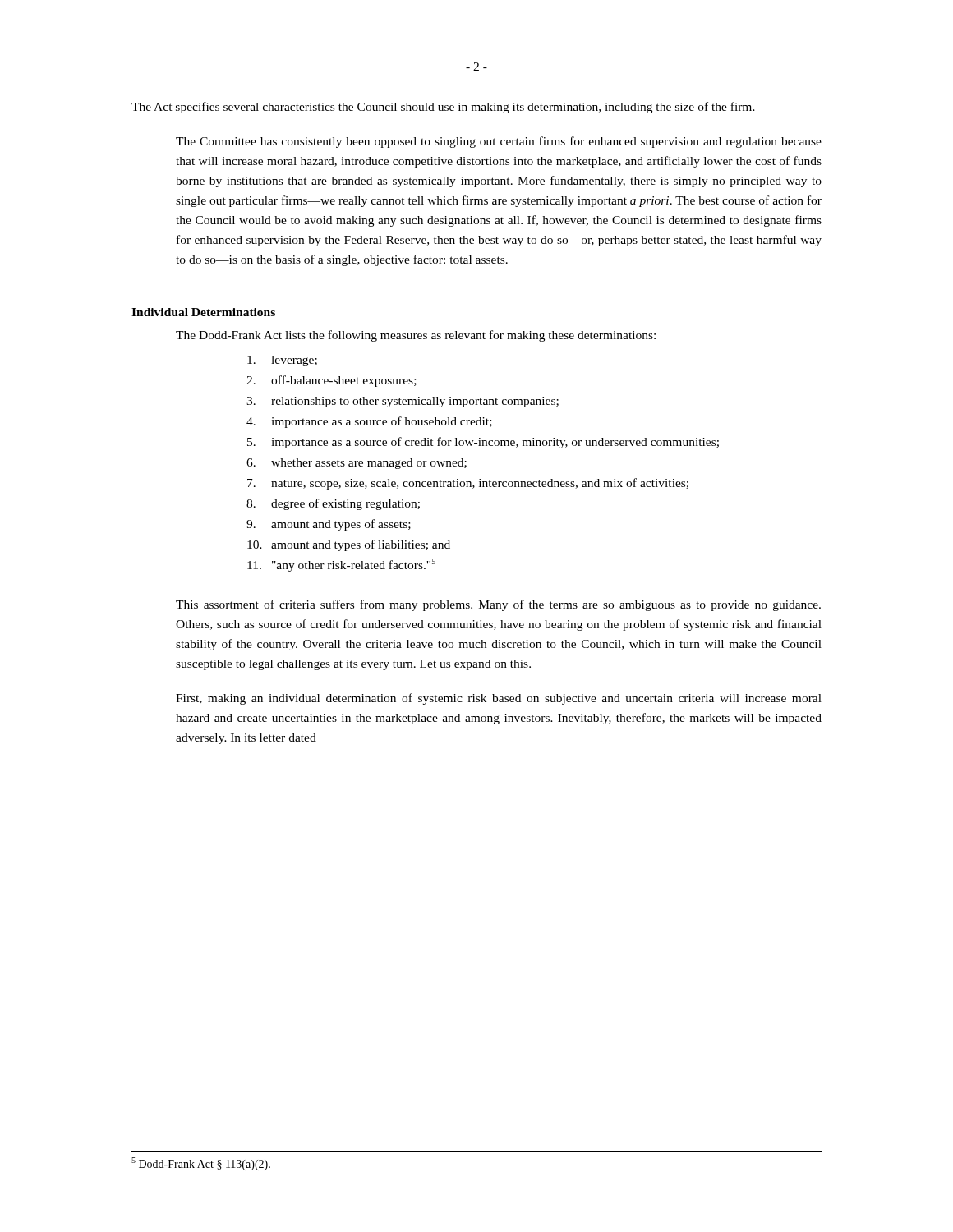The height and width of the screenshot is (1232, 953).
Task: Select the text block that reads "The Act specifies several characteristics"
Action: [443, 106]
